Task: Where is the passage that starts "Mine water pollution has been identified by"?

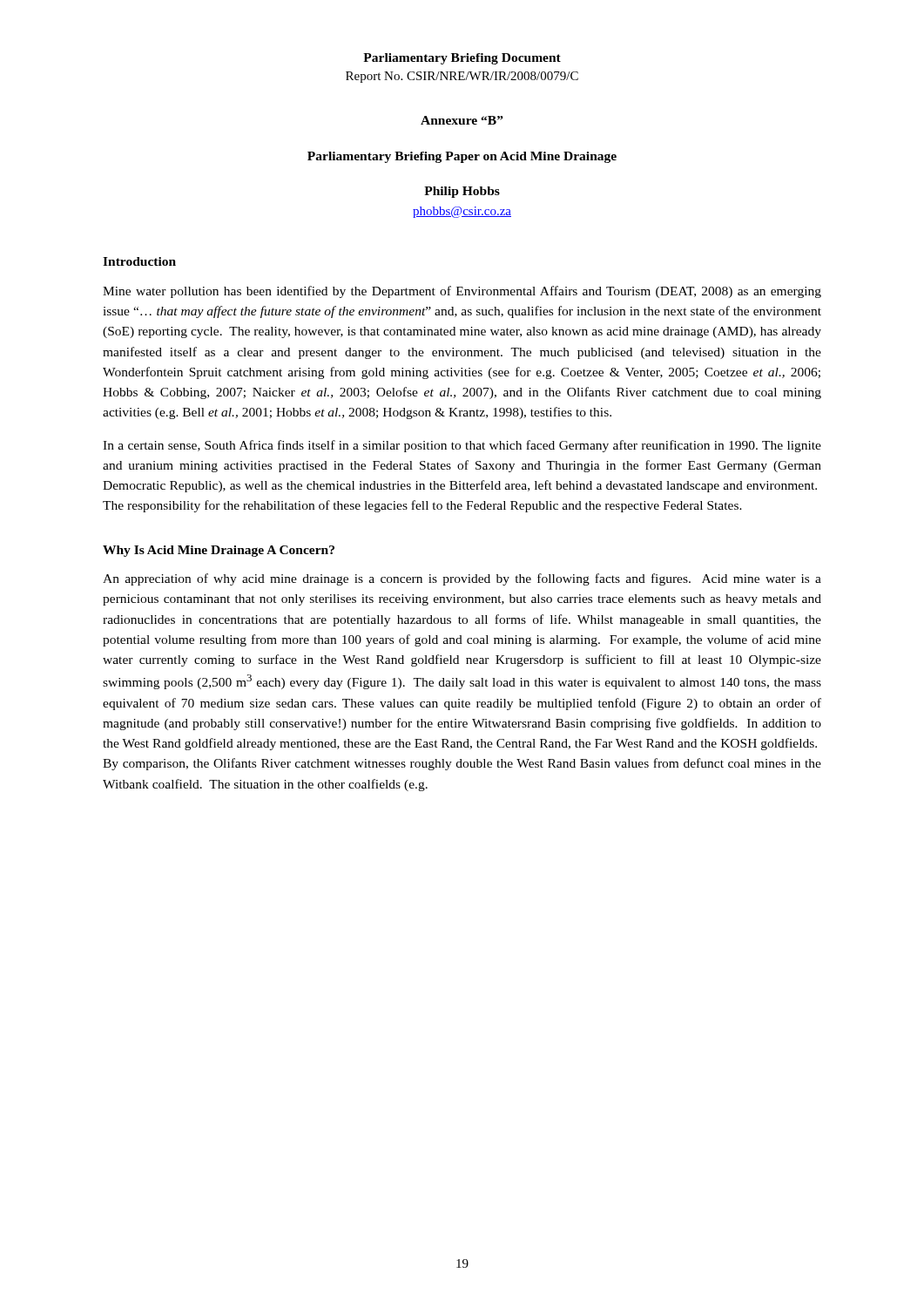Action: (462, 351)
